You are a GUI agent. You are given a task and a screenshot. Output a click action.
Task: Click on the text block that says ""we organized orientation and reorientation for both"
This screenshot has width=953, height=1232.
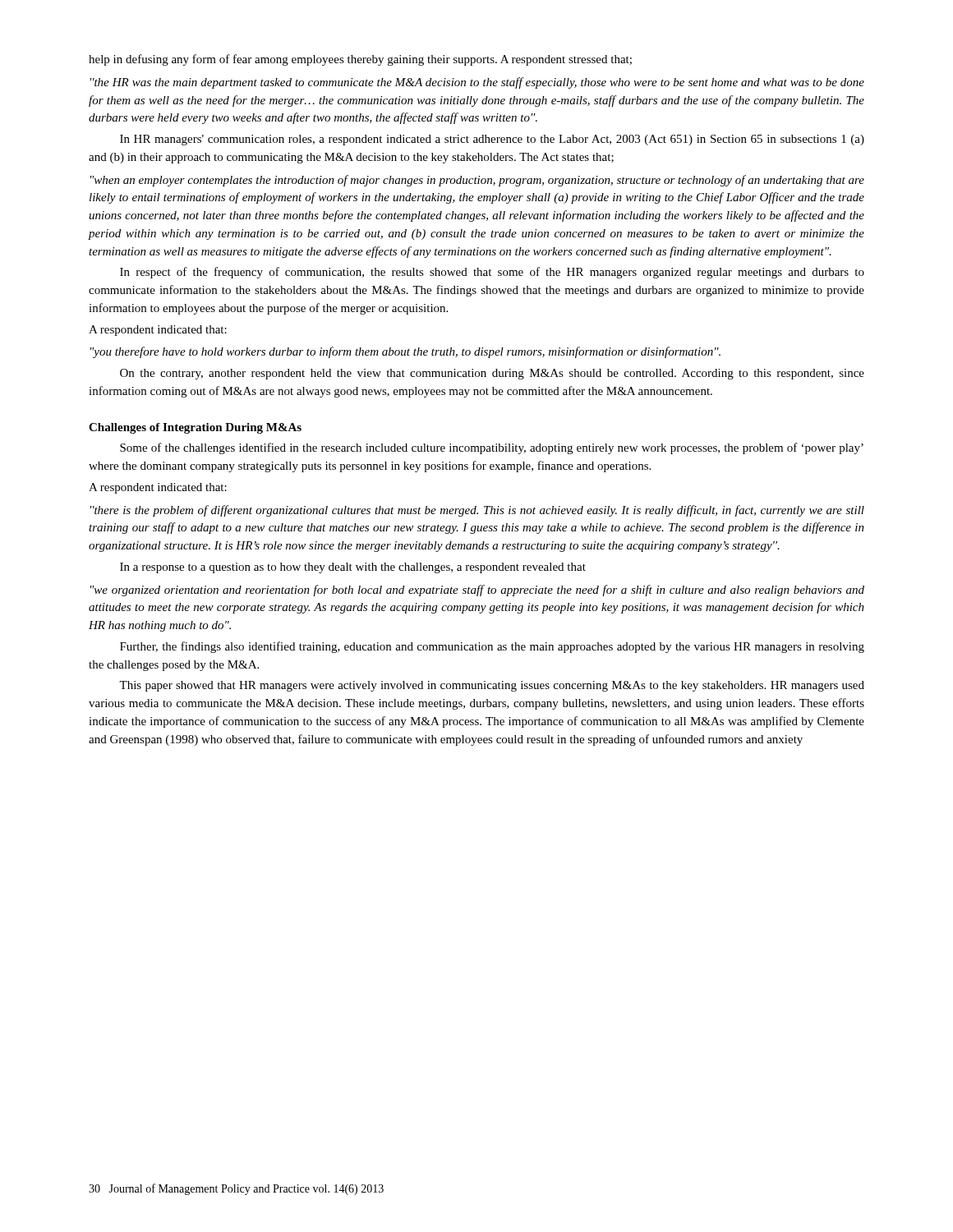(x=476, y=608)
